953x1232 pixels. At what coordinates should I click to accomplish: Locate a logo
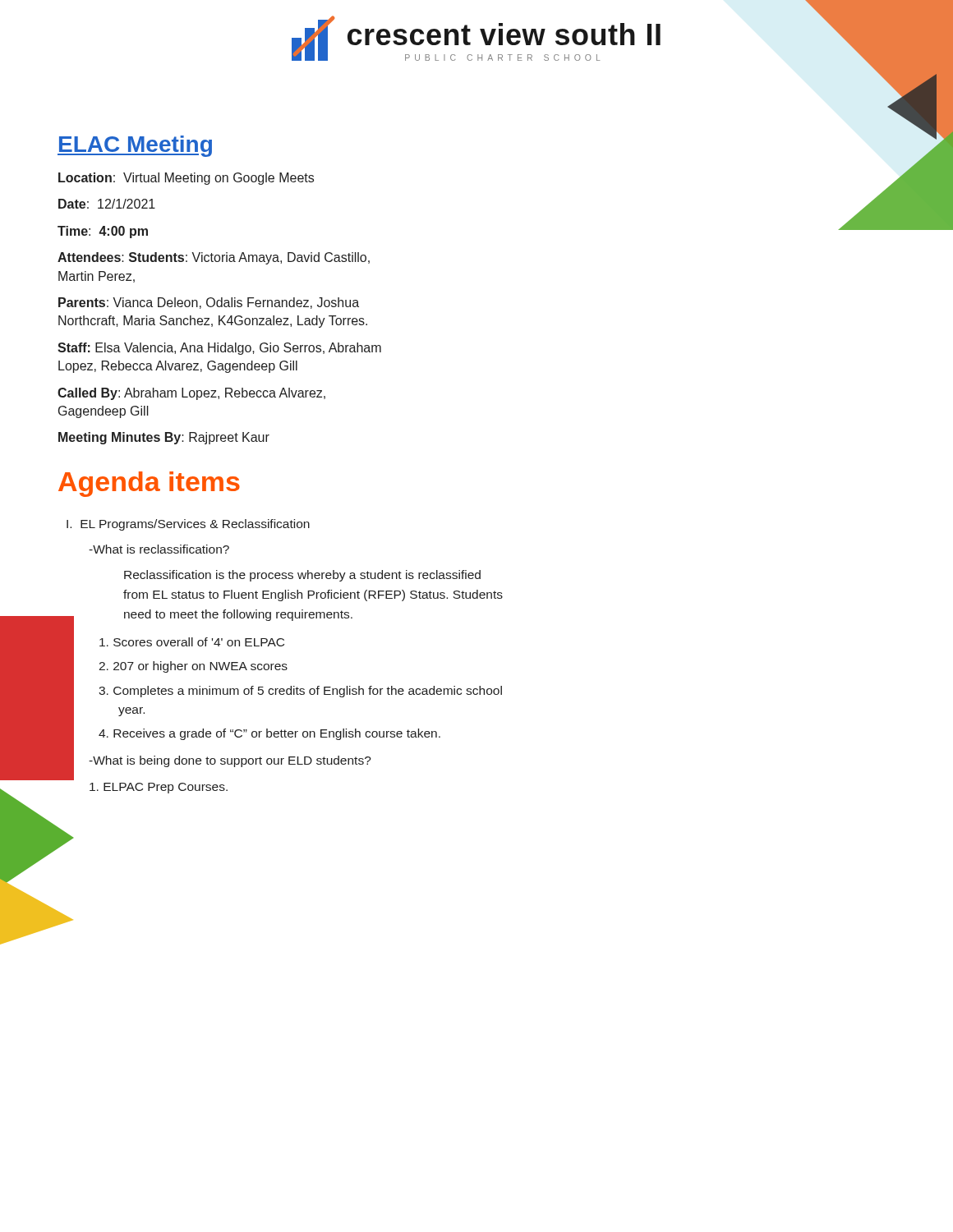click(476, 40)
